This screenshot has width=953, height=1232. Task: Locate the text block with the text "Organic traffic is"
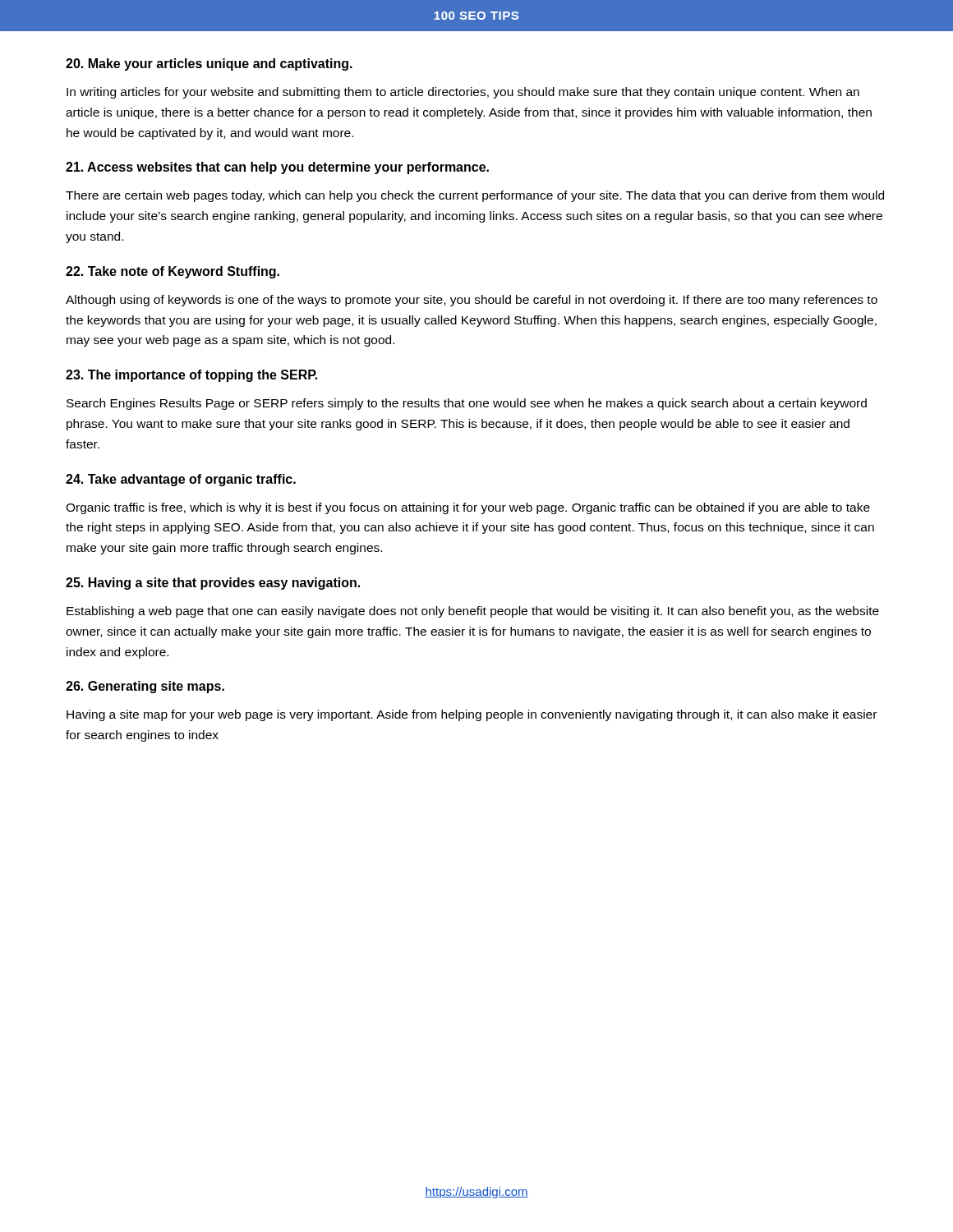click(470, 527)
